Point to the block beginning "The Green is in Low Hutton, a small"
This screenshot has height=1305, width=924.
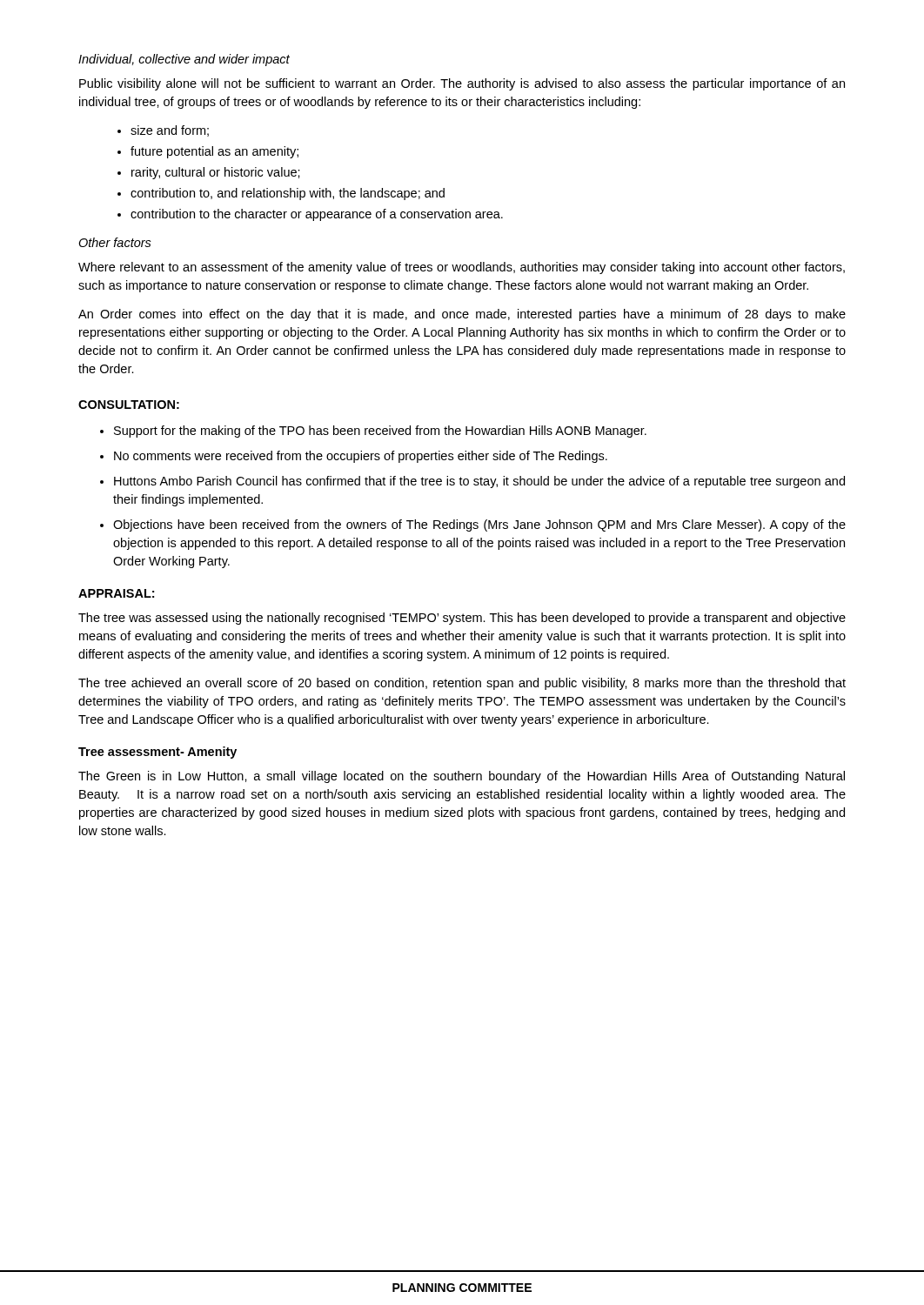click(462, 804)
